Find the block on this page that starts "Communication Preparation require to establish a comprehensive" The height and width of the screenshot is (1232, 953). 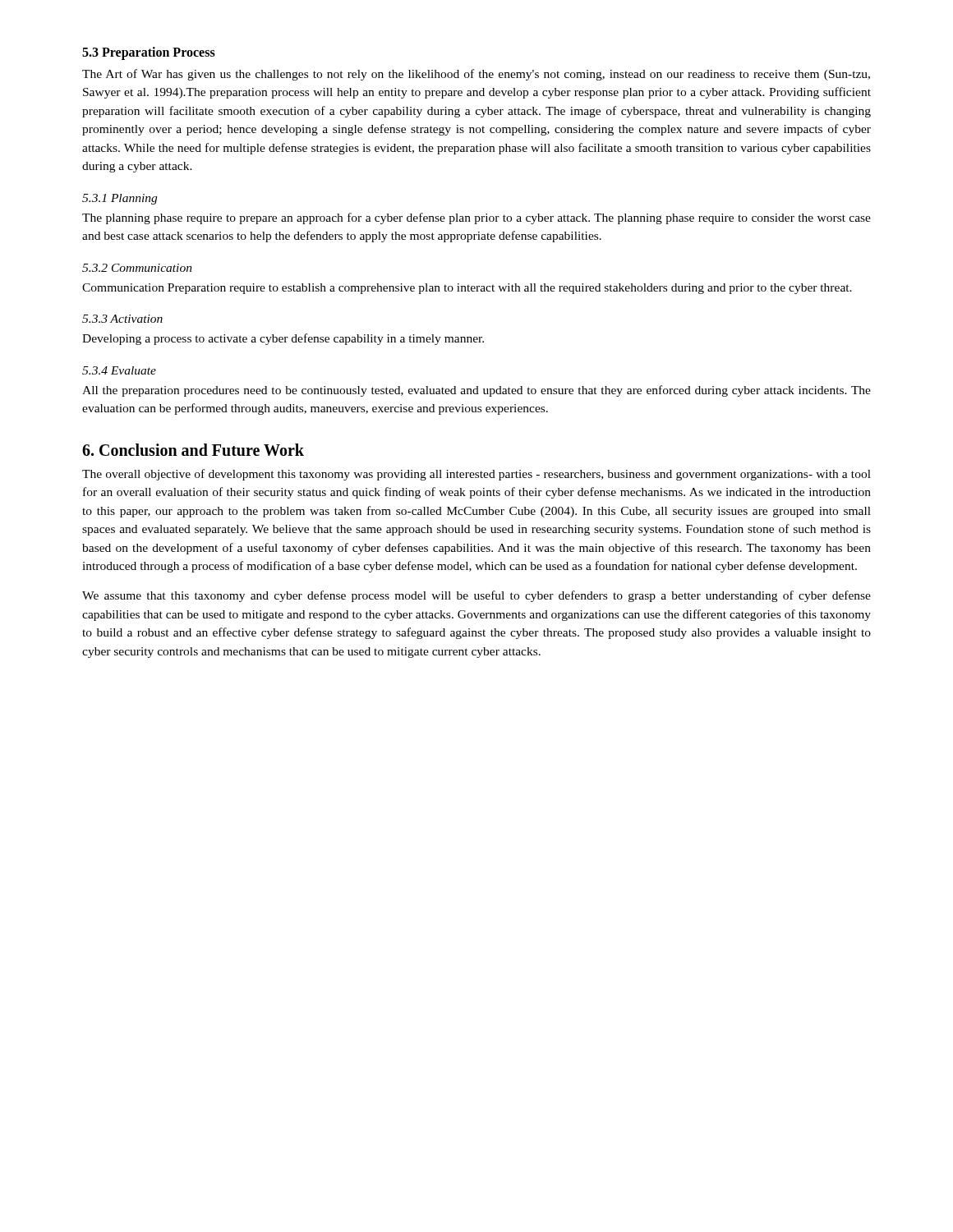tap(476, 287)
